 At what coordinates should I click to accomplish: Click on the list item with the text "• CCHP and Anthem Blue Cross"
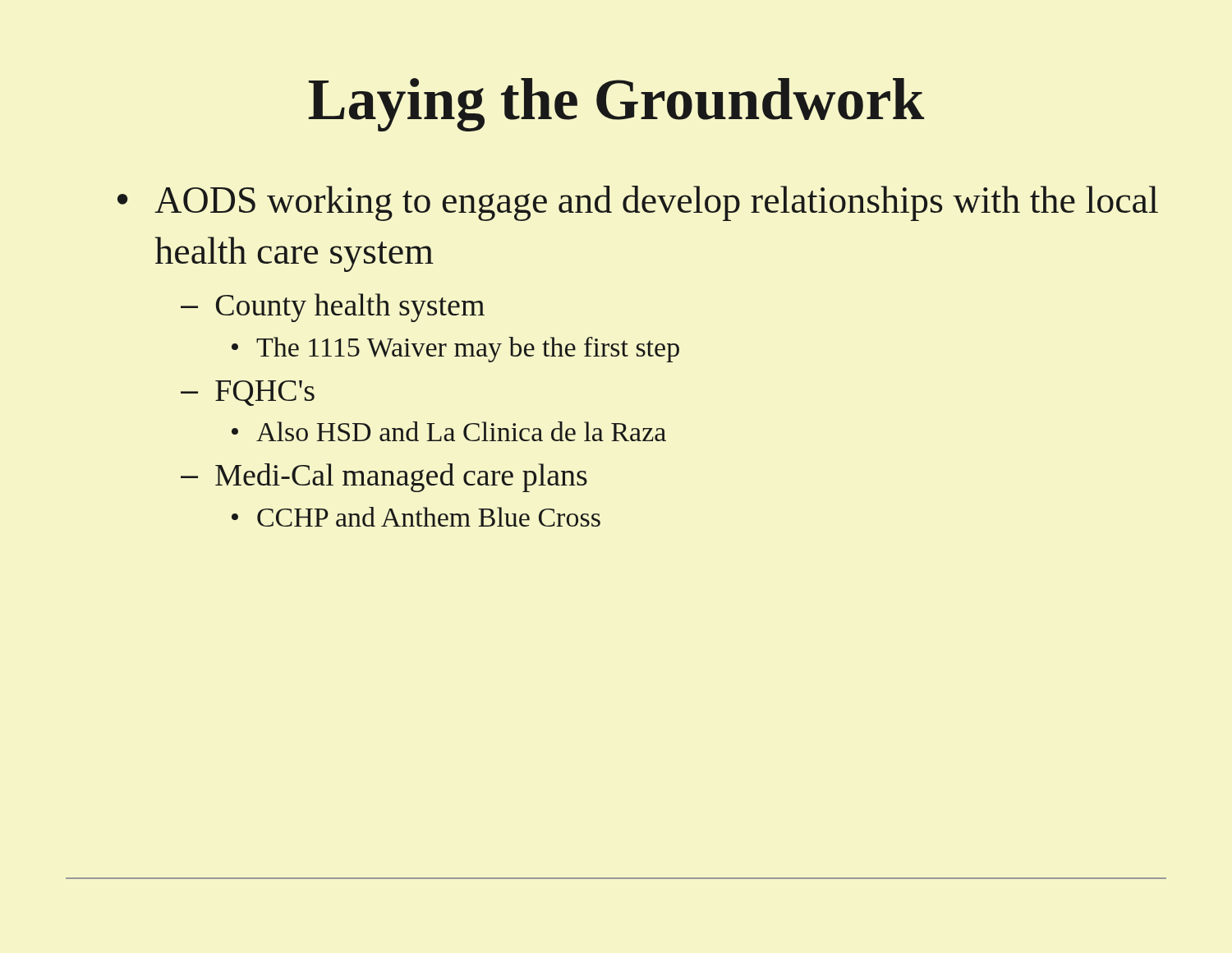click(416, 517)
